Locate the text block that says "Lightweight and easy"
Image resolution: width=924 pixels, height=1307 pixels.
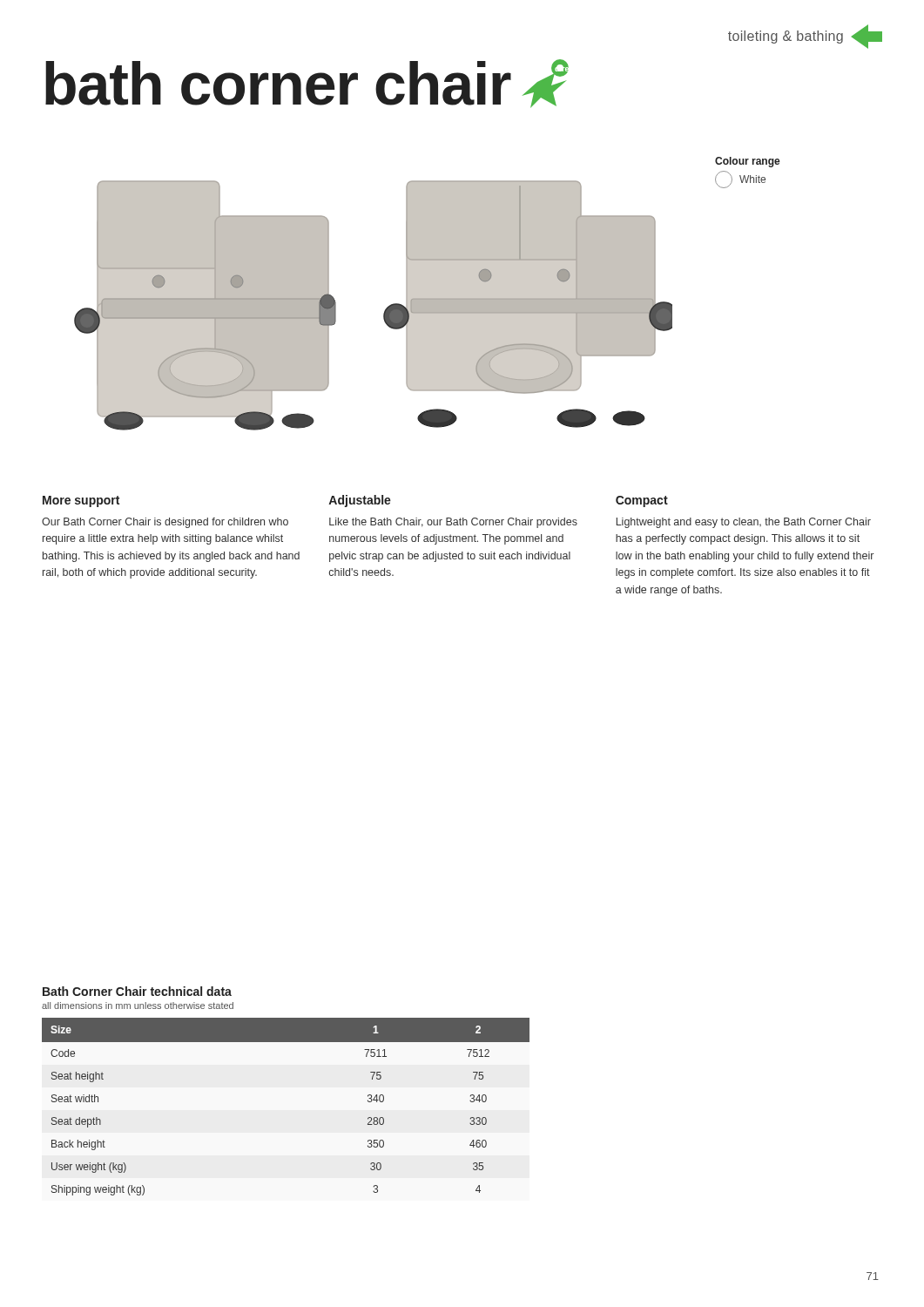(x=745, y=556)
